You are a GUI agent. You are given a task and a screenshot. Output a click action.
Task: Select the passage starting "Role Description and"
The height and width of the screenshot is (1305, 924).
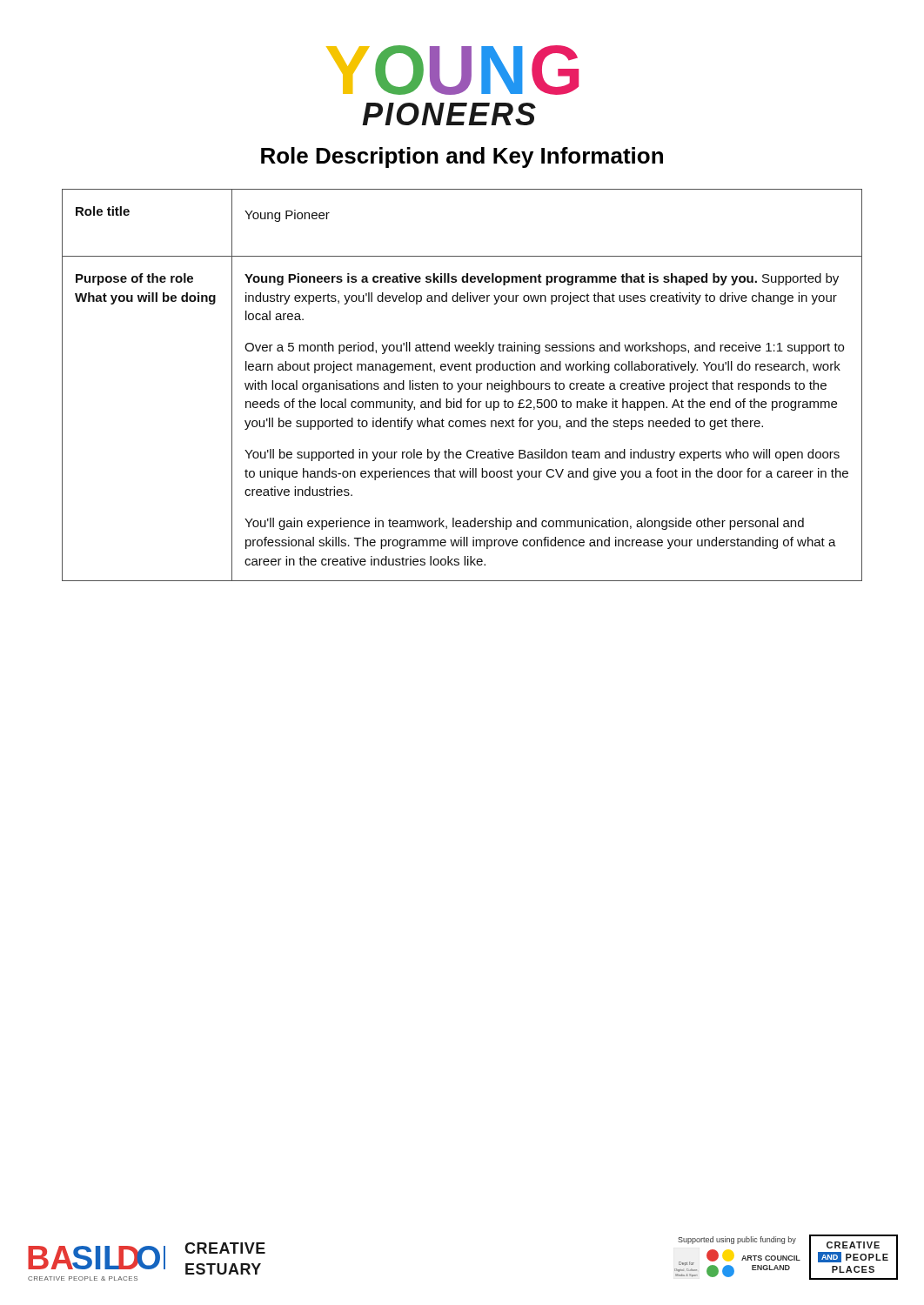click(462, 156)
